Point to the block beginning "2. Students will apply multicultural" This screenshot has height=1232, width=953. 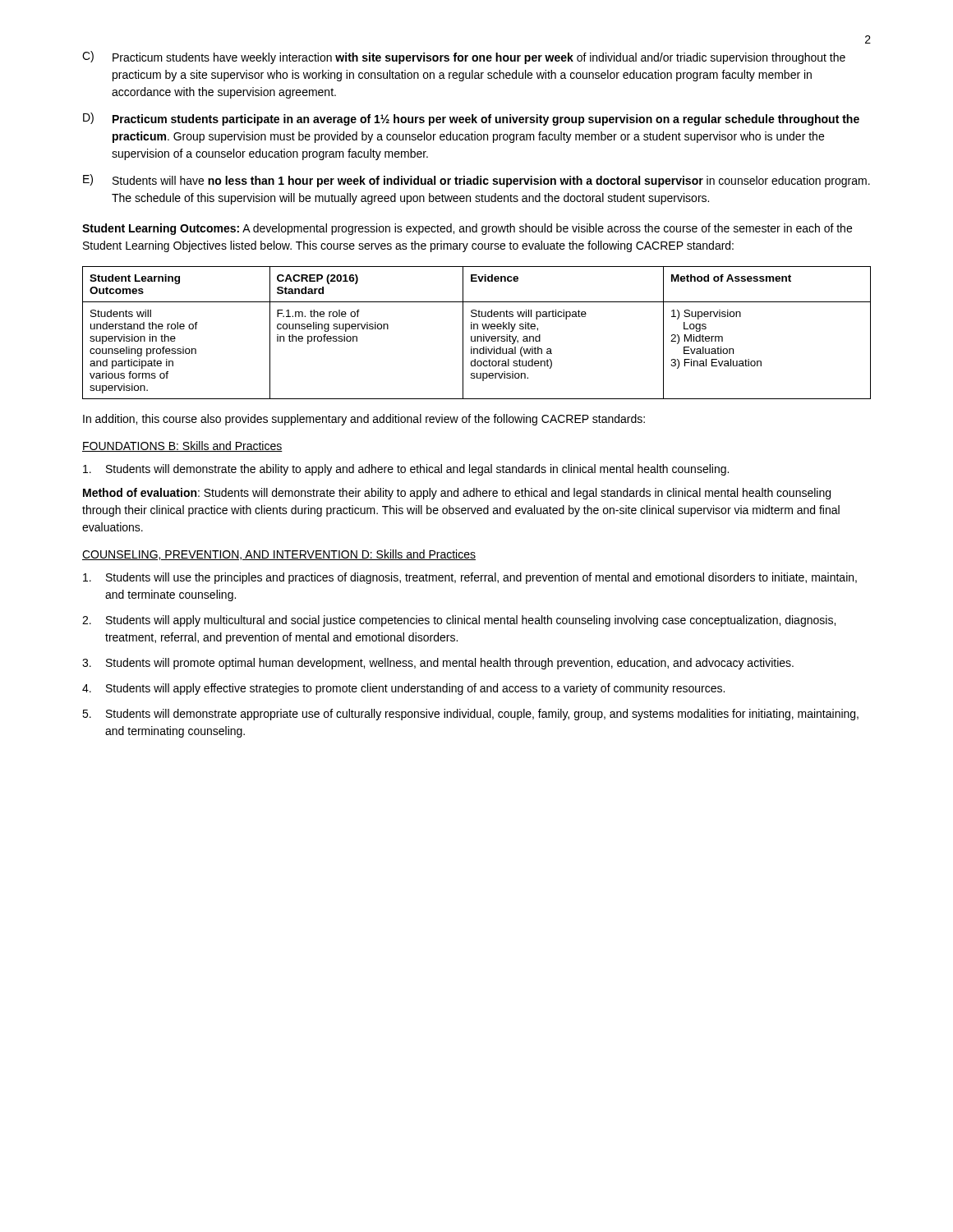click(476, 629)
